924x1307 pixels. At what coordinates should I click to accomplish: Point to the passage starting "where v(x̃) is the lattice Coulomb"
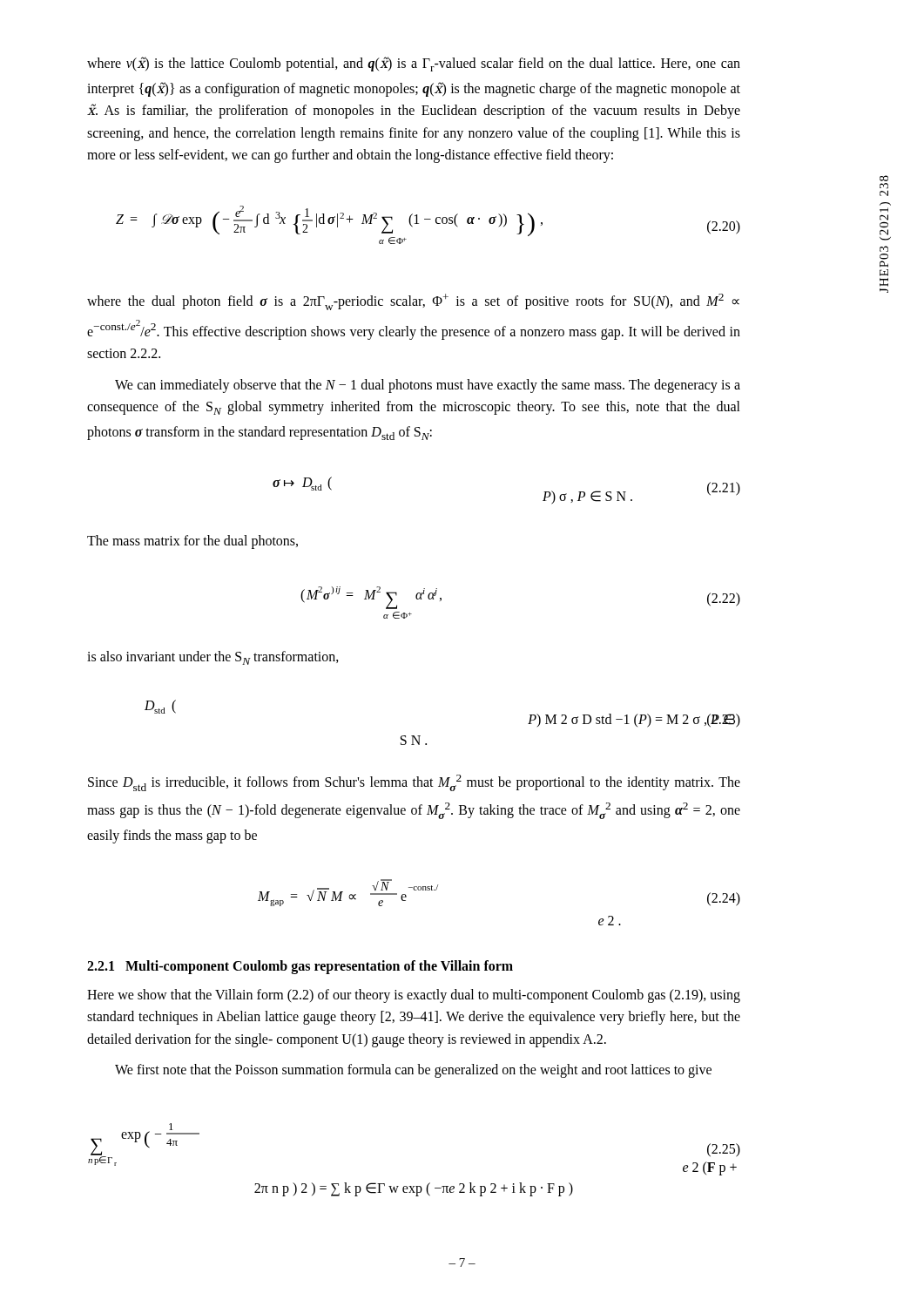coord(414,109)
